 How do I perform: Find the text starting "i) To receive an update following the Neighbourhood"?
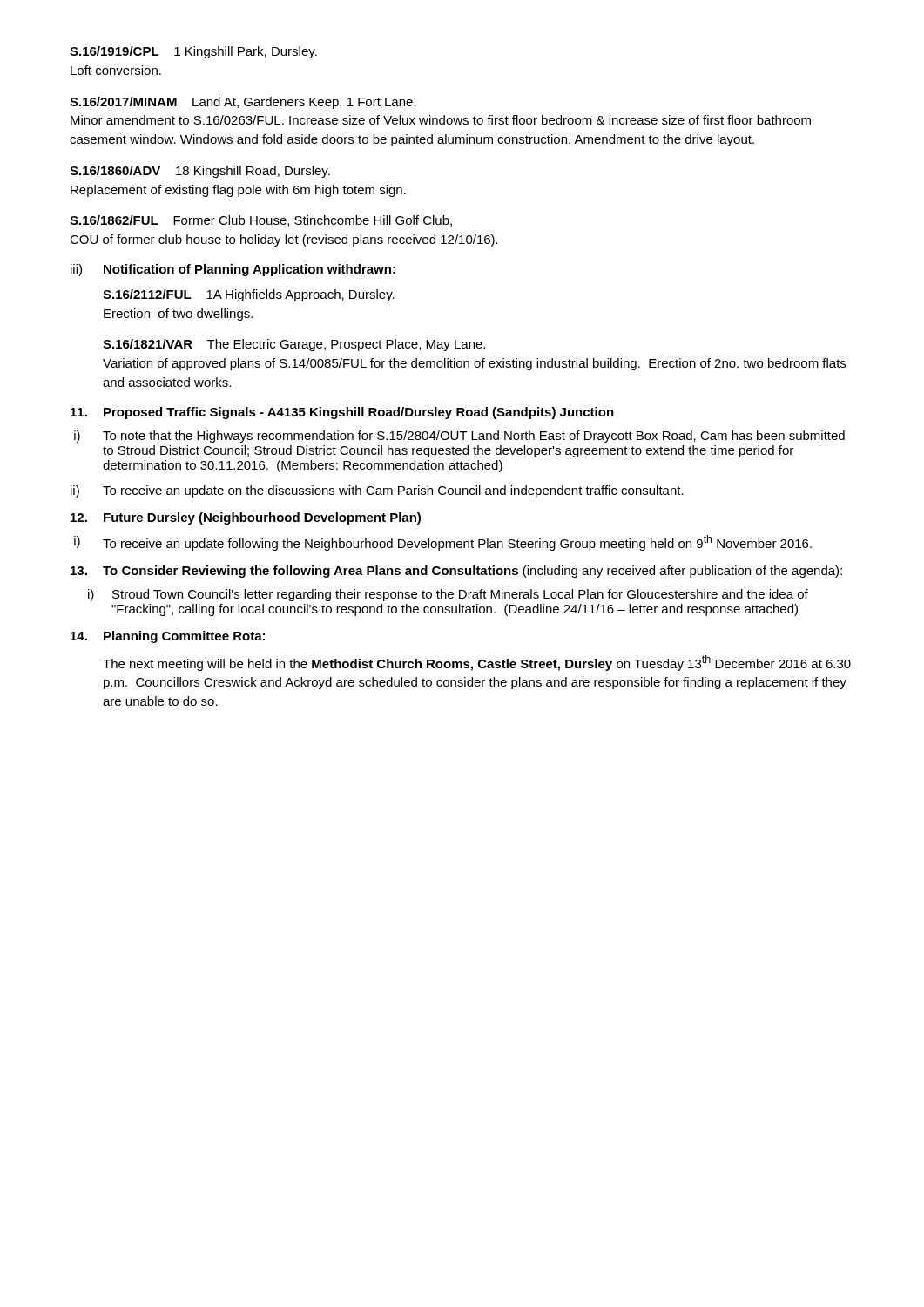click(x=462, y=542)
